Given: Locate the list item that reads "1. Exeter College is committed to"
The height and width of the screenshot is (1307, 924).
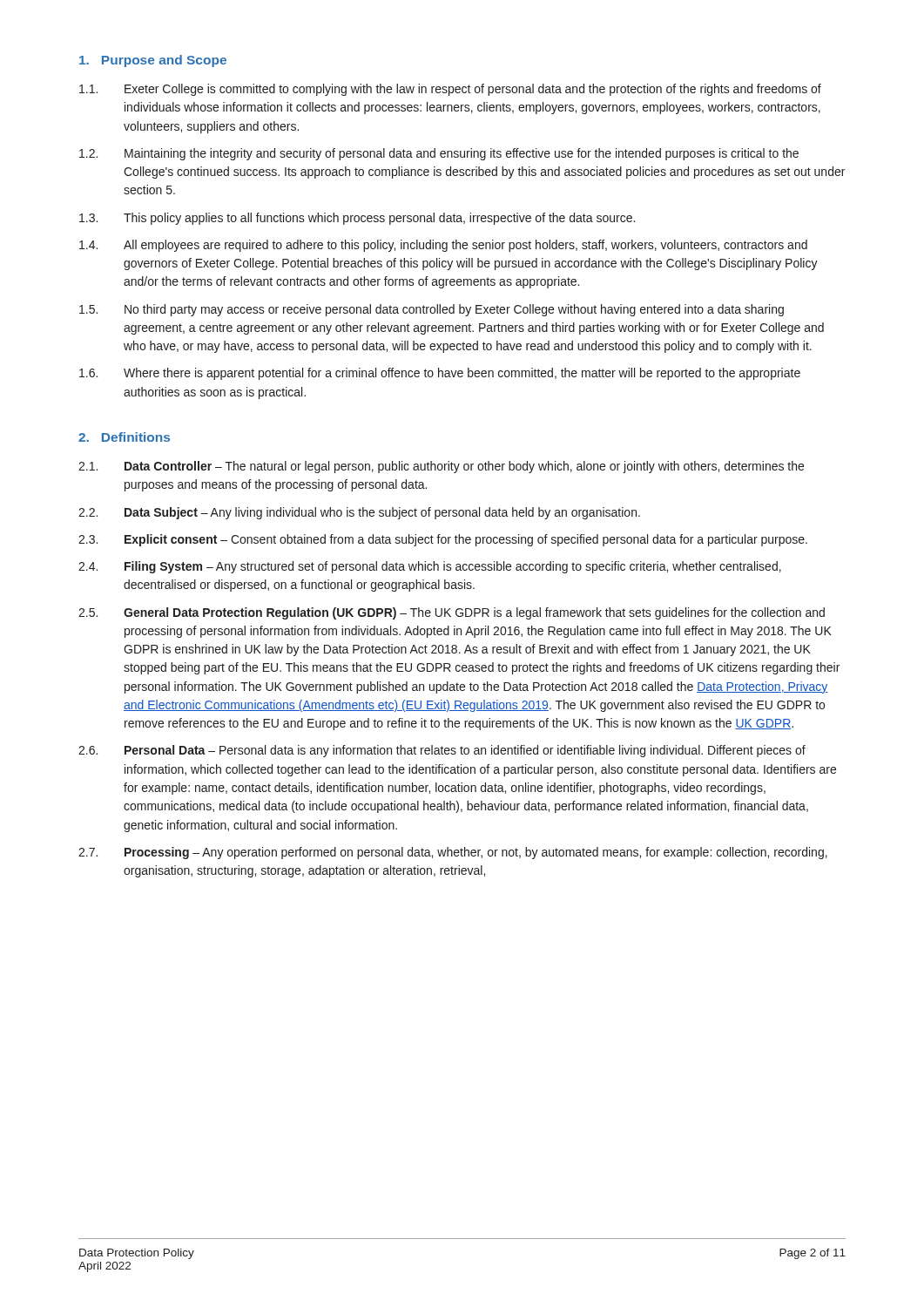Looking at the screenshot, I should 462,108.
